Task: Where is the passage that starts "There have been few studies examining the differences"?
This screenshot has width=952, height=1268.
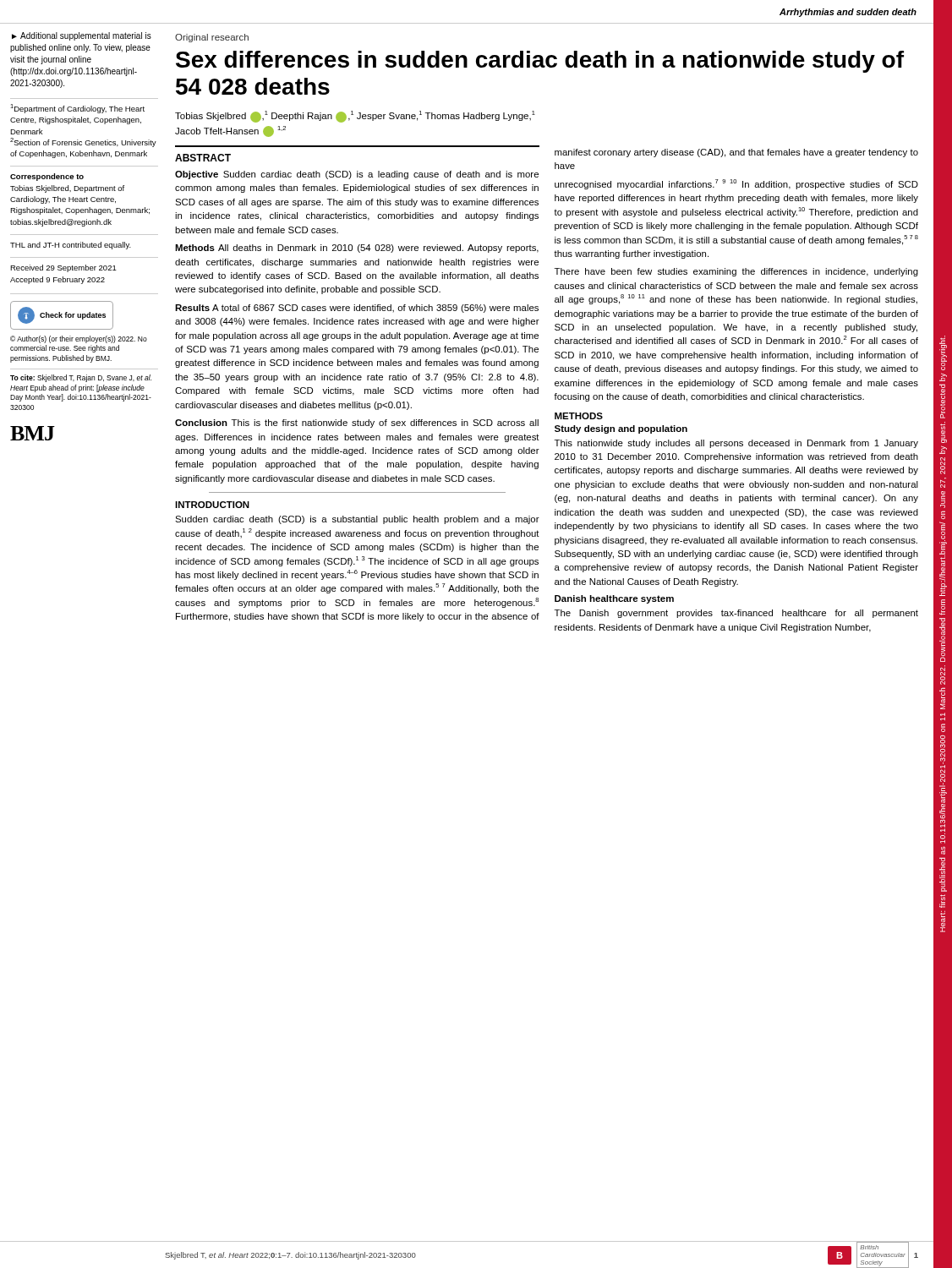Action: pyautogui.click(x=736, y=334)
